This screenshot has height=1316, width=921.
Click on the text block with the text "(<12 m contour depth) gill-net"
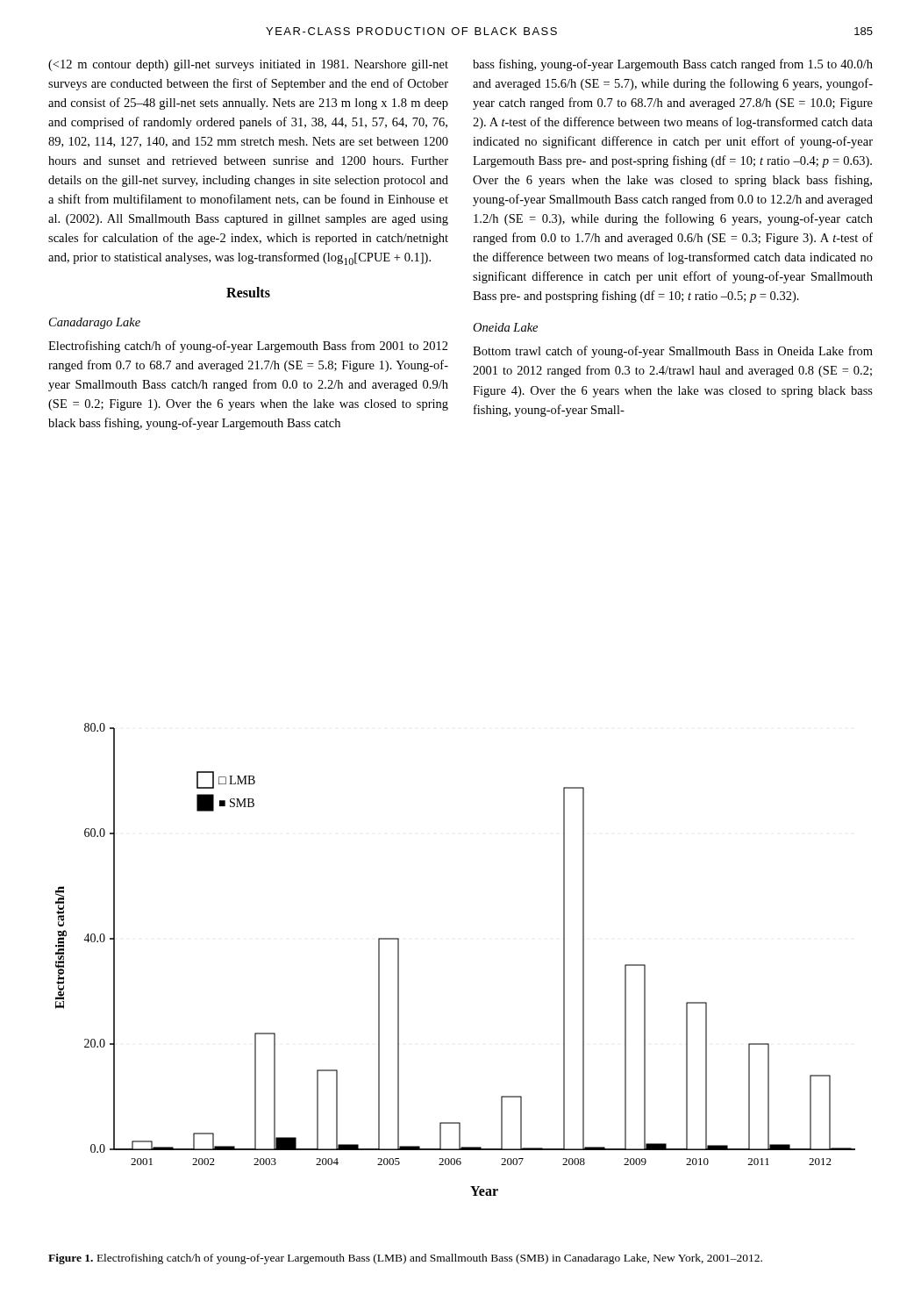[248, 162]
